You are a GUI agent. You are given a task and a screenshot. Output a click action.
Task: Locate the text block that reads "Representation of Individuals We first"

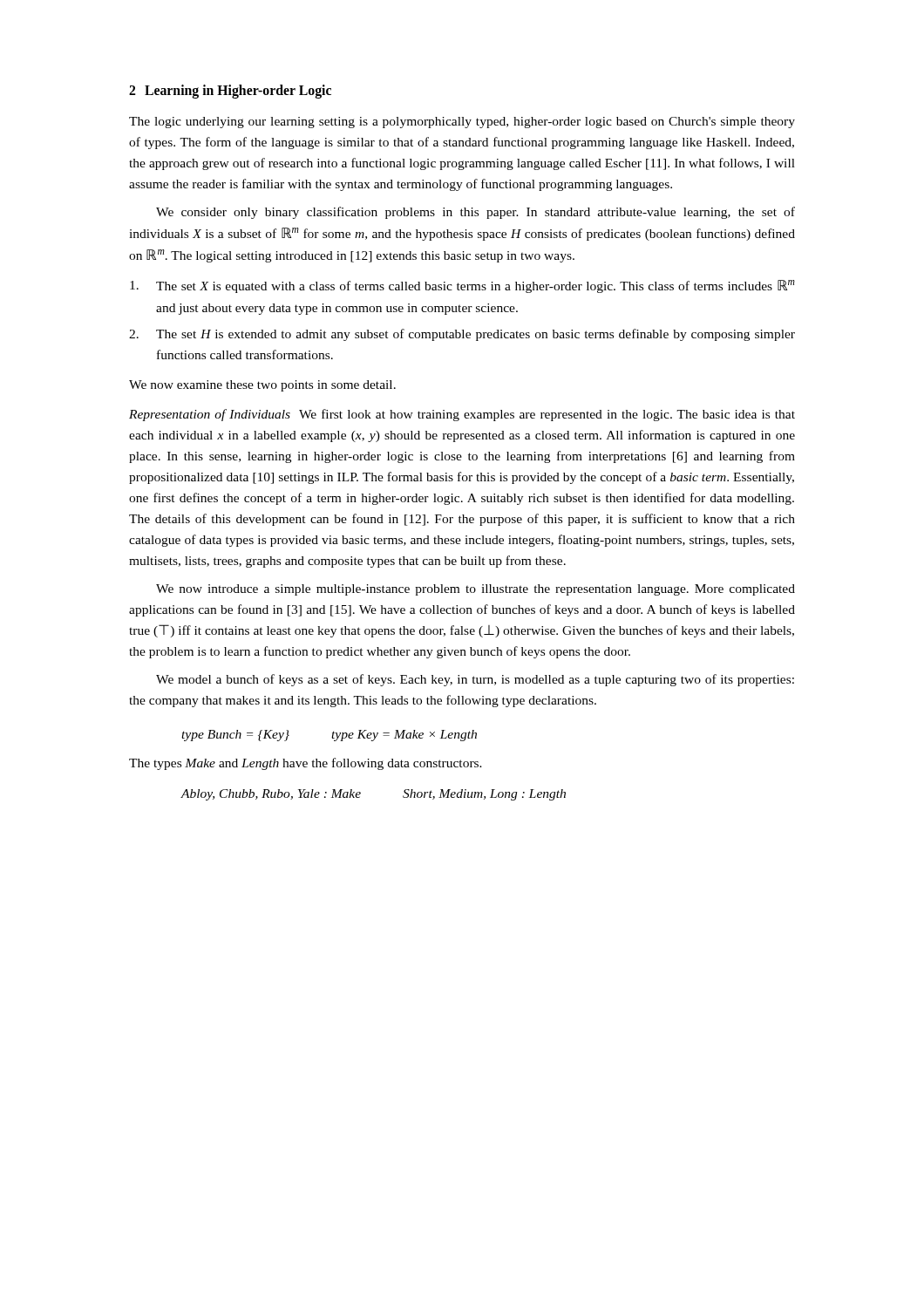click(x=462, y=487)
